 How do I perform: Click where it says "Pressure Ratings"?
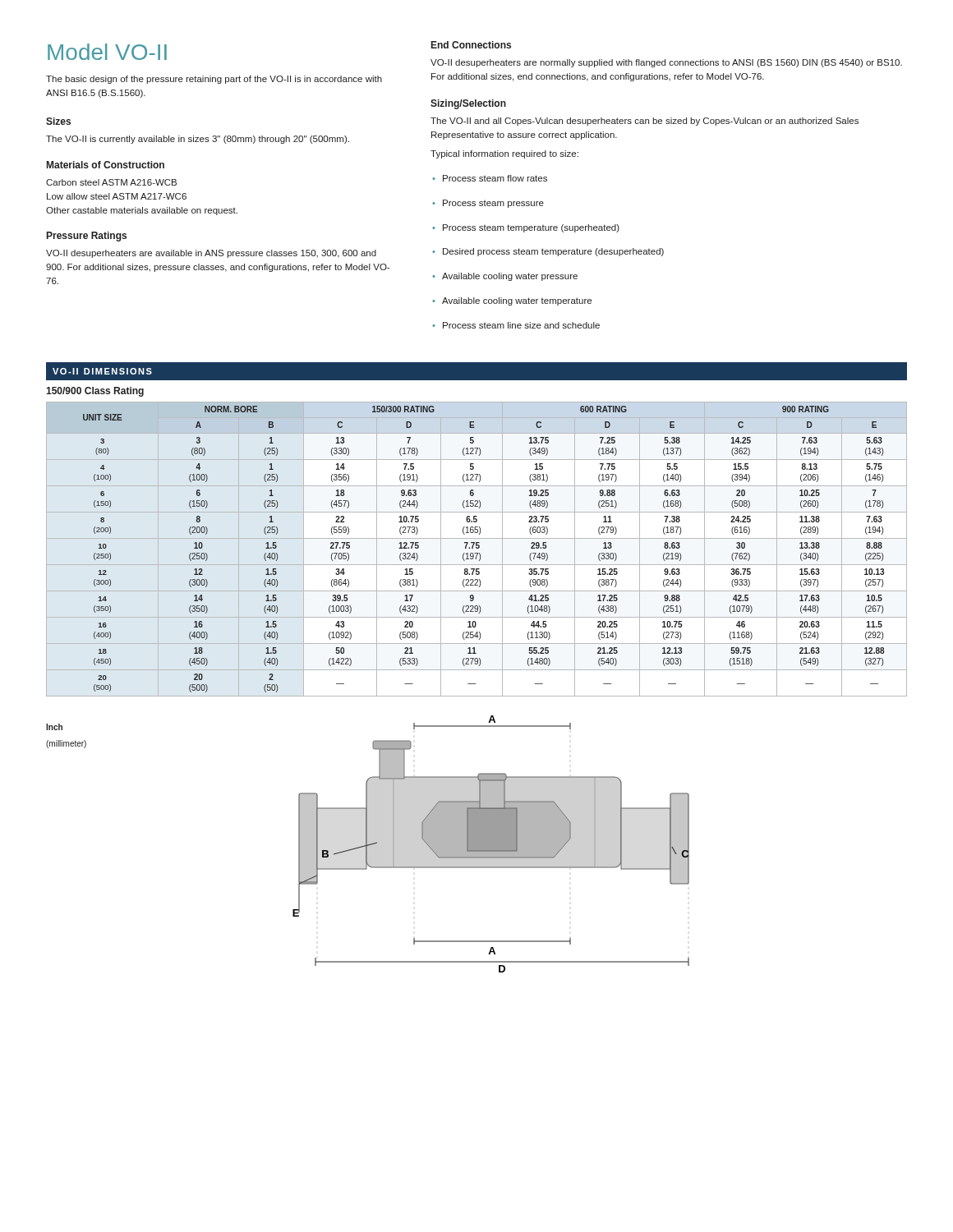click(x=87, y=237)
